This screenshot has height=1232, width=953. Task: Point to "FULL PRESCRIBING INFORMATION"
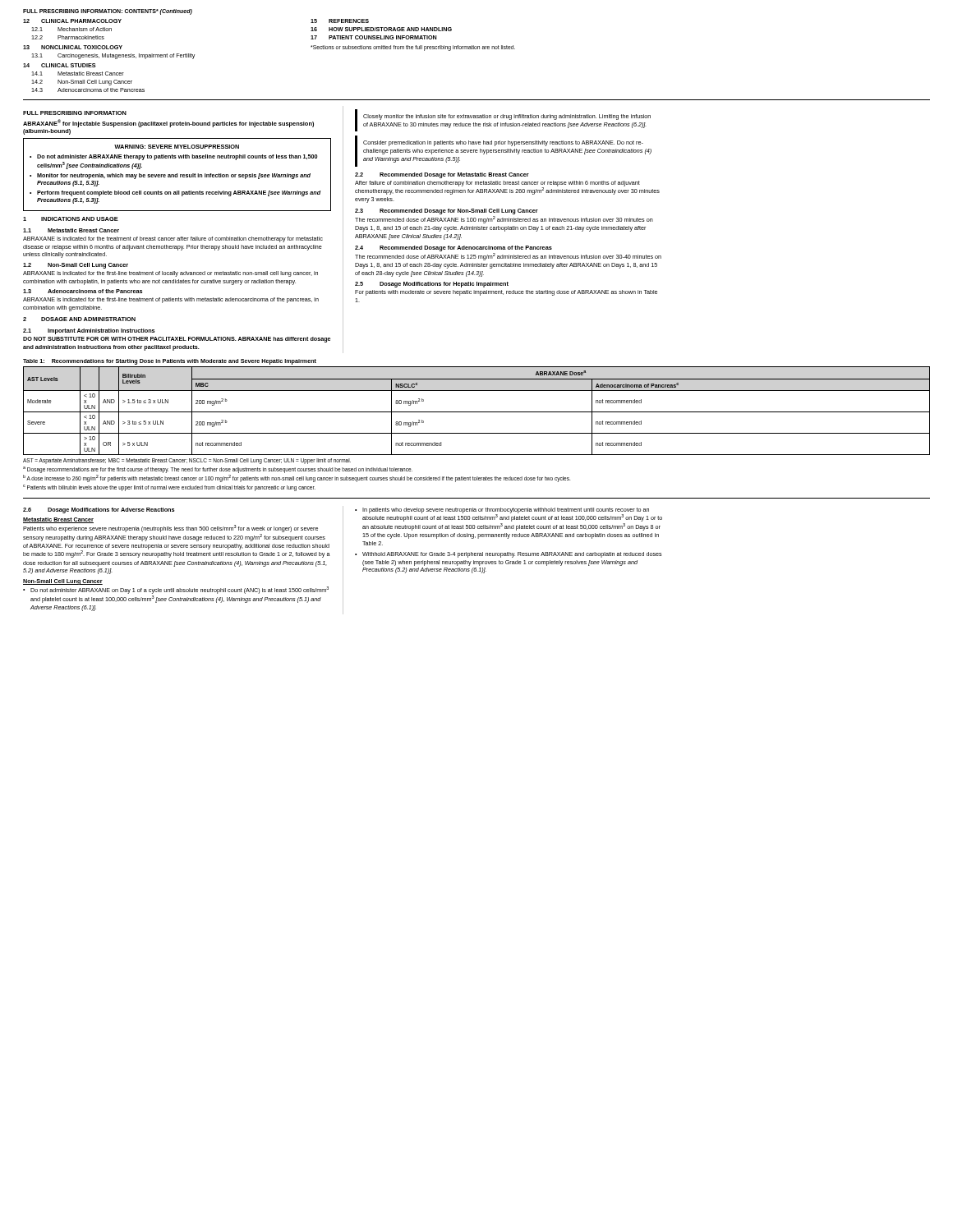tap(75, 113)
